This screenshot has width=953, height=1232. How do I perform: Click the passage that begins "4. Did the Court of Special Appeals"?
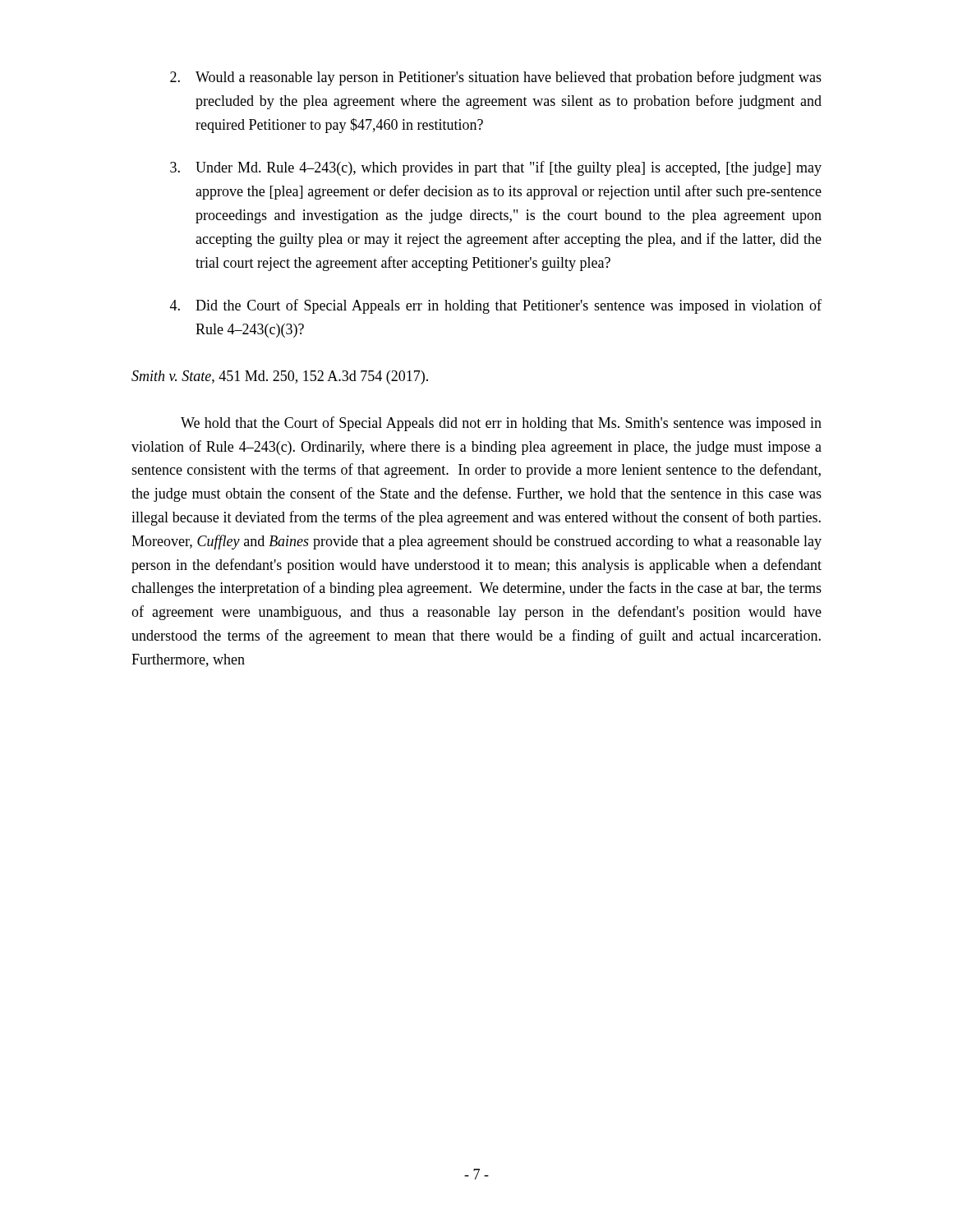[x=476, y=318]
